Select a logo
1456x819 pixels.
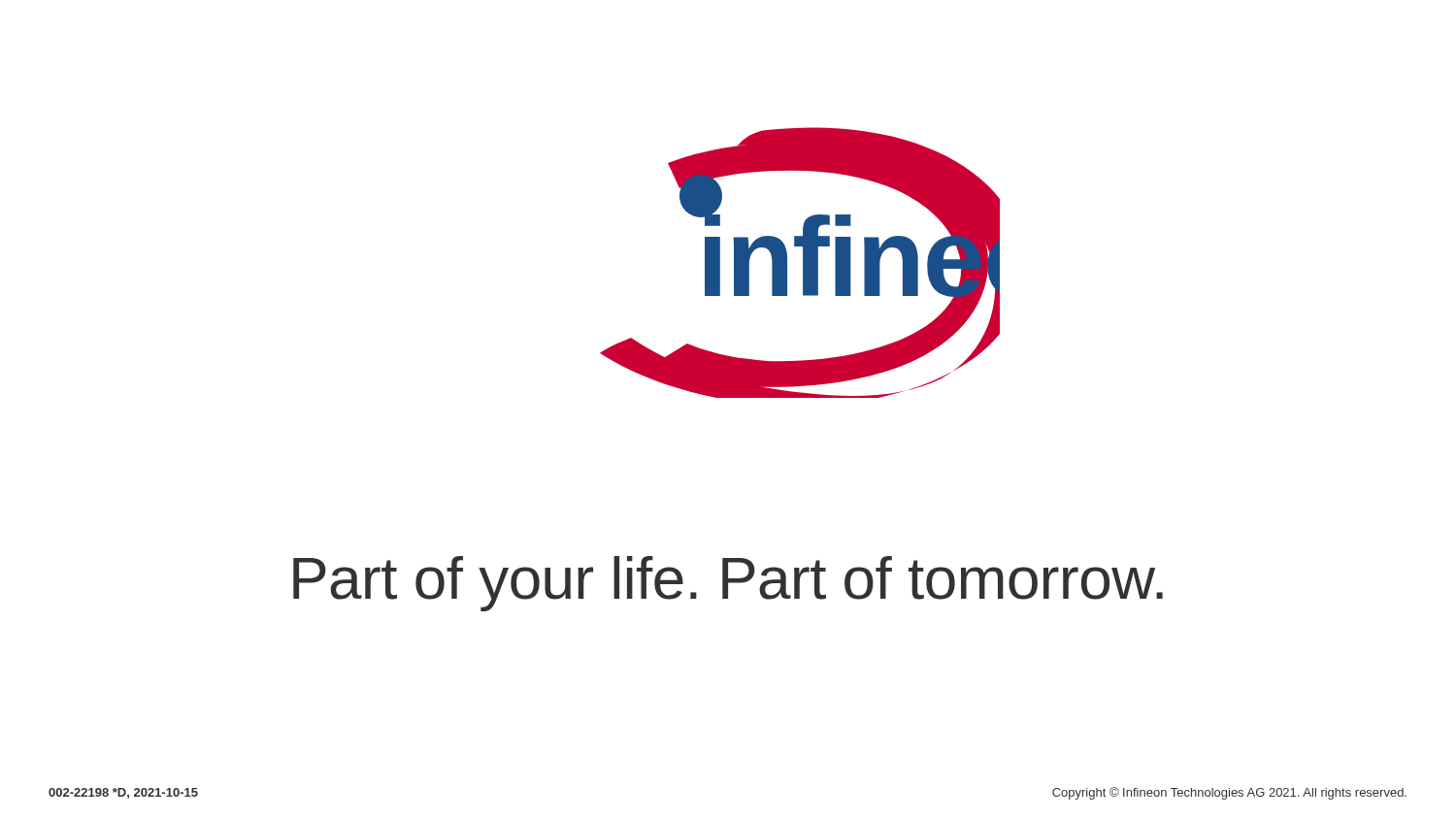pyautogui.click(x=728, y=262)
